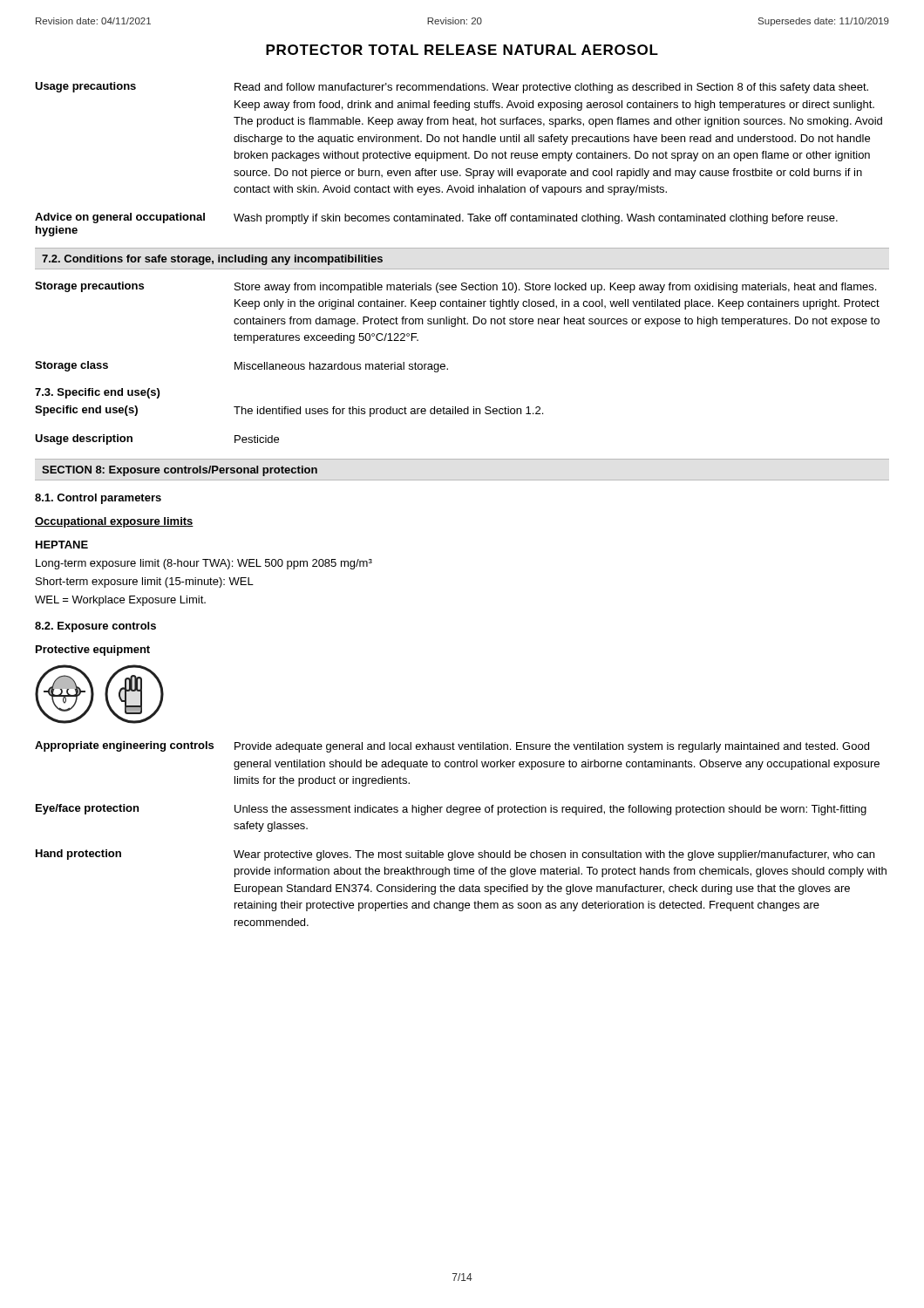
Task: Select the region starting "Specific end use(s) The identified uses for this"
Action: [462, 410]
